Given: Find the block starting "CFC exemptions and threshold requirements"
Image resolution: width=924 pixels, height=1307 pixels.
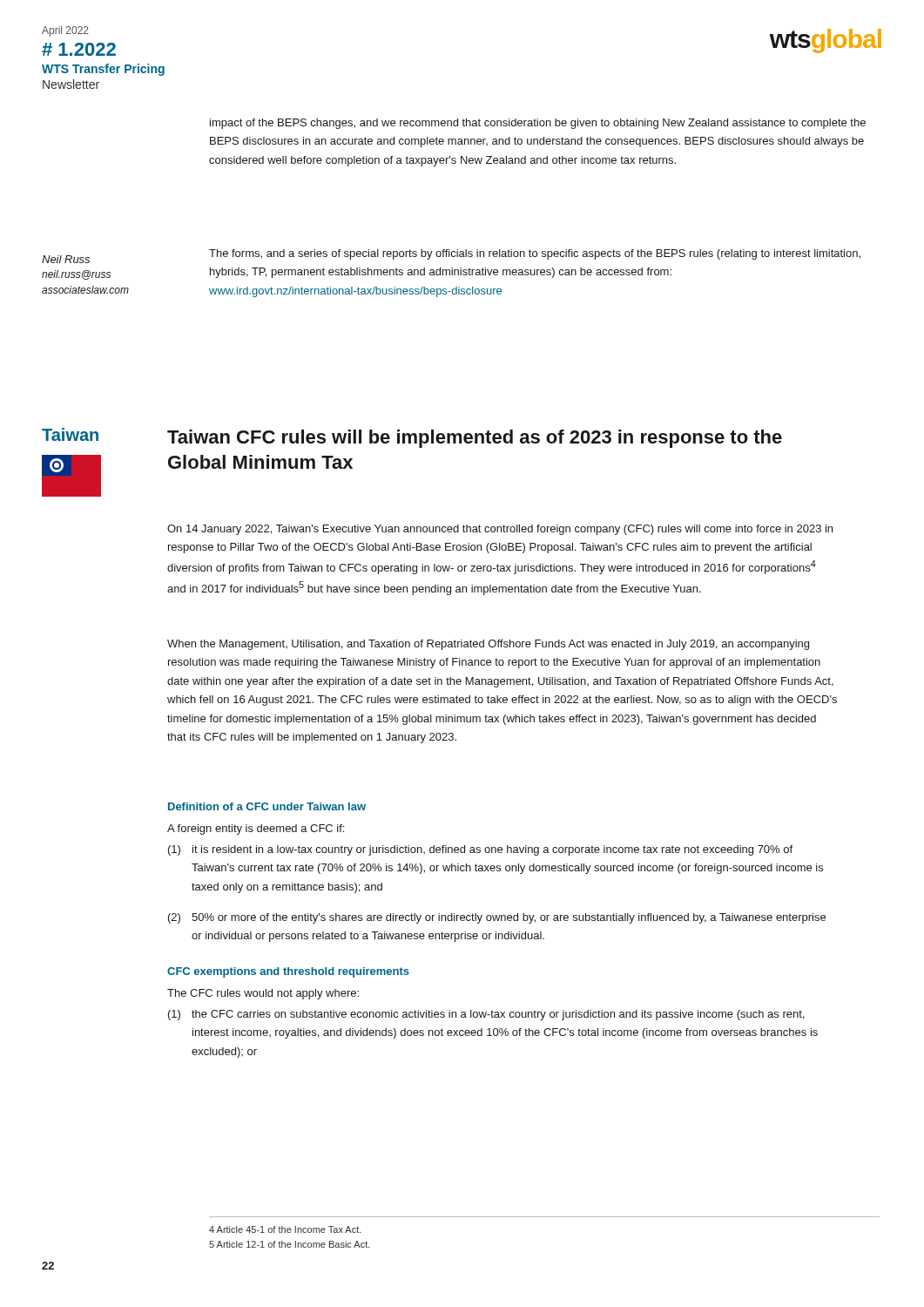Looking at the screenshot, I should [x=288, y=971].
